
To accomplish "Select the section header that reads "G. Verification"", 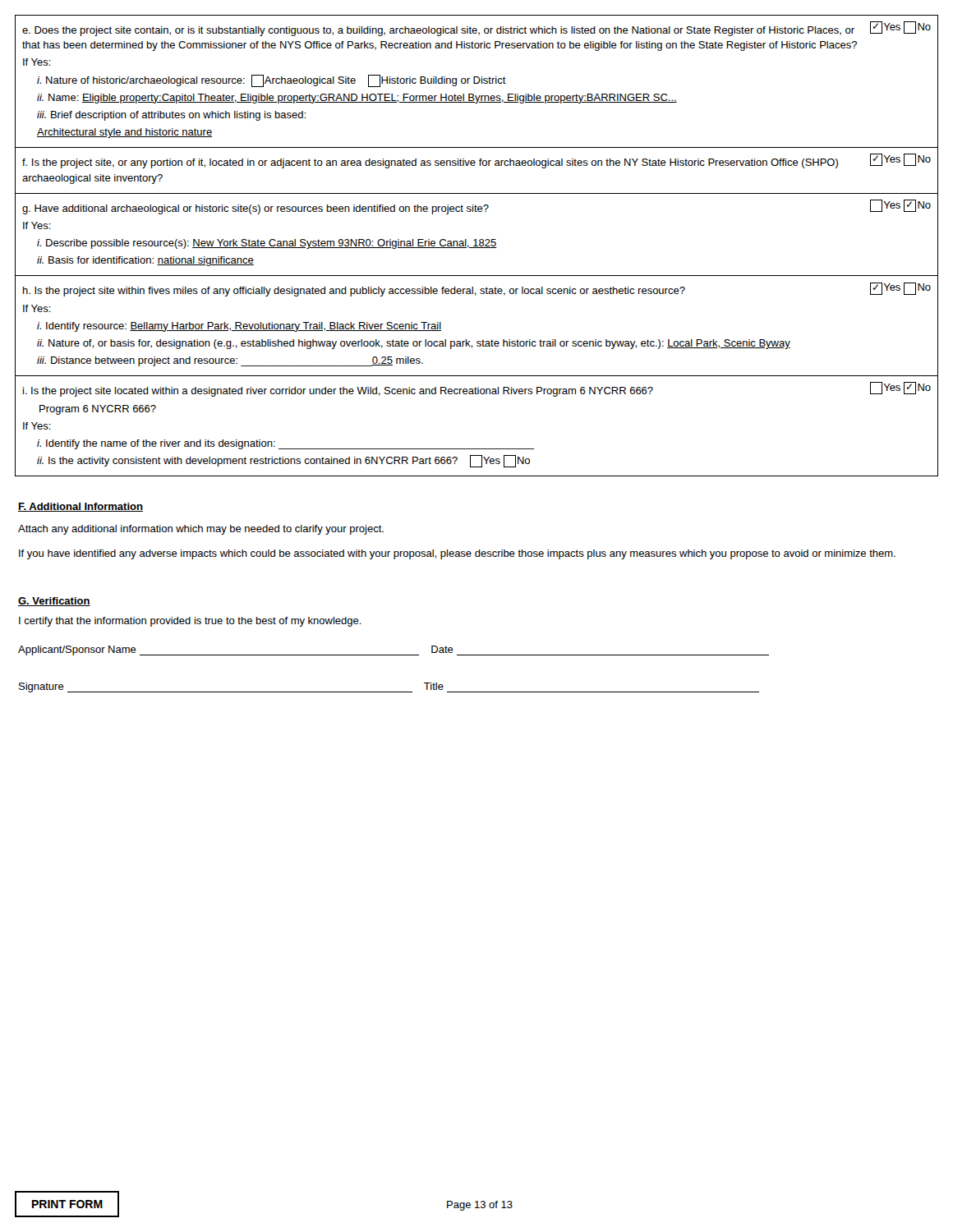I will pos(54,602).
